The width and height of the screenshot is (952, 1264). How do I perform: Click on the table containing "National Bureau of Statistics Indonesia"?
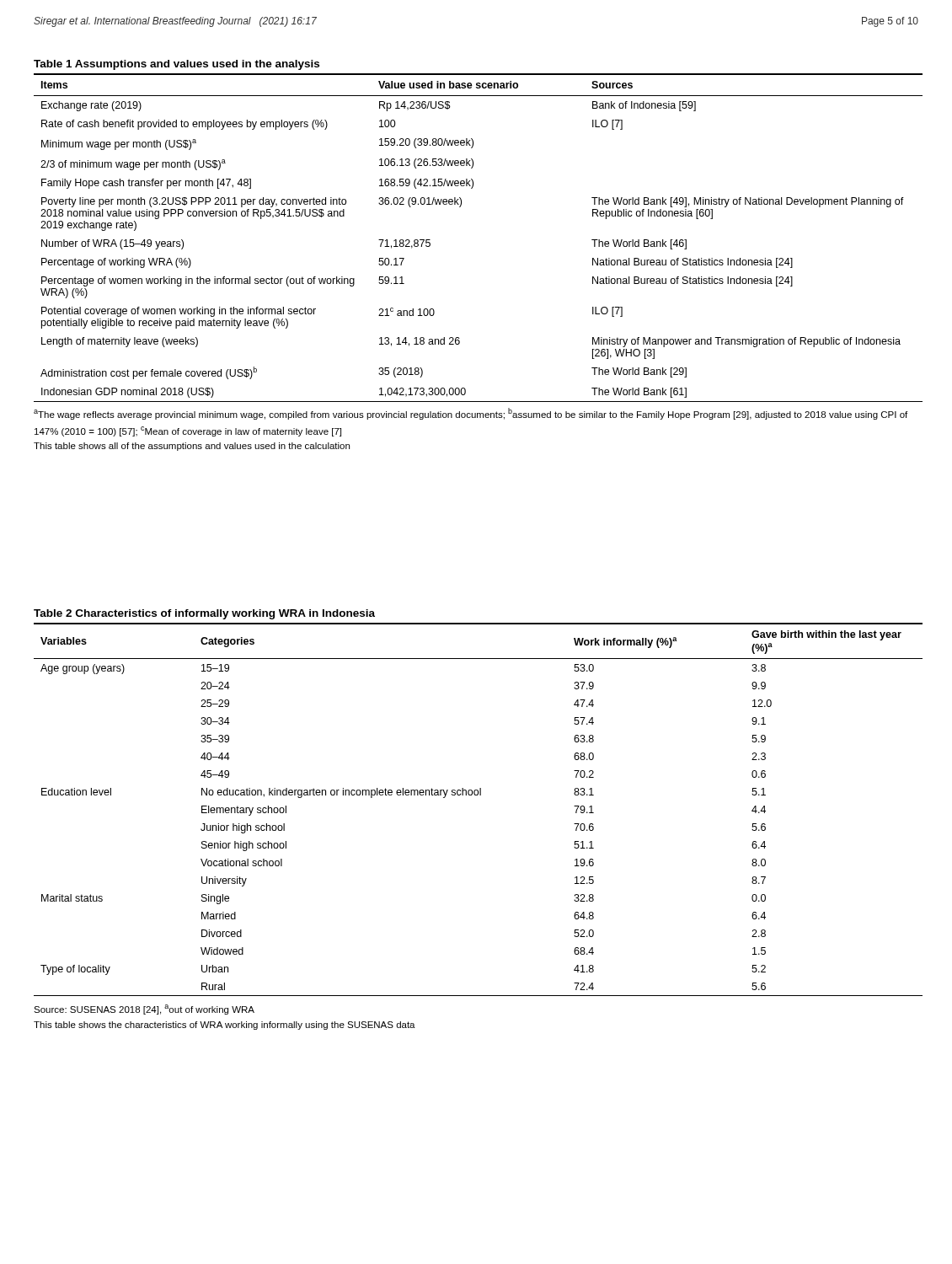click(x=478, y=238)
